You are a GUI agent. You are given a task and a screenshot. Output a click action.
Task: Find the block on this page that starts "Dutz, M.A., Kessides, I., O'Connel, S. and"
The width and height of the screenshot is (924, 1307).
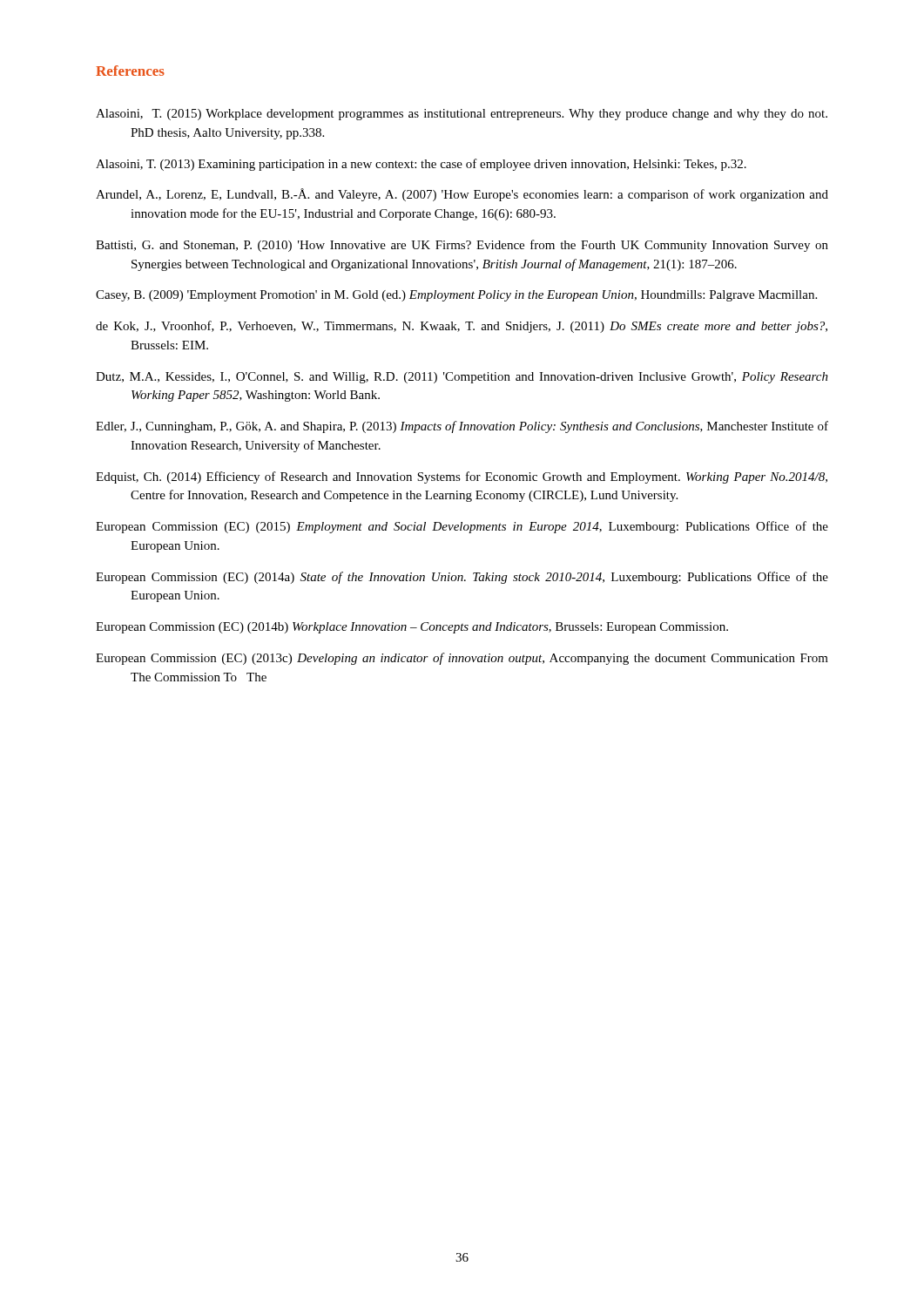coord(462,385)
